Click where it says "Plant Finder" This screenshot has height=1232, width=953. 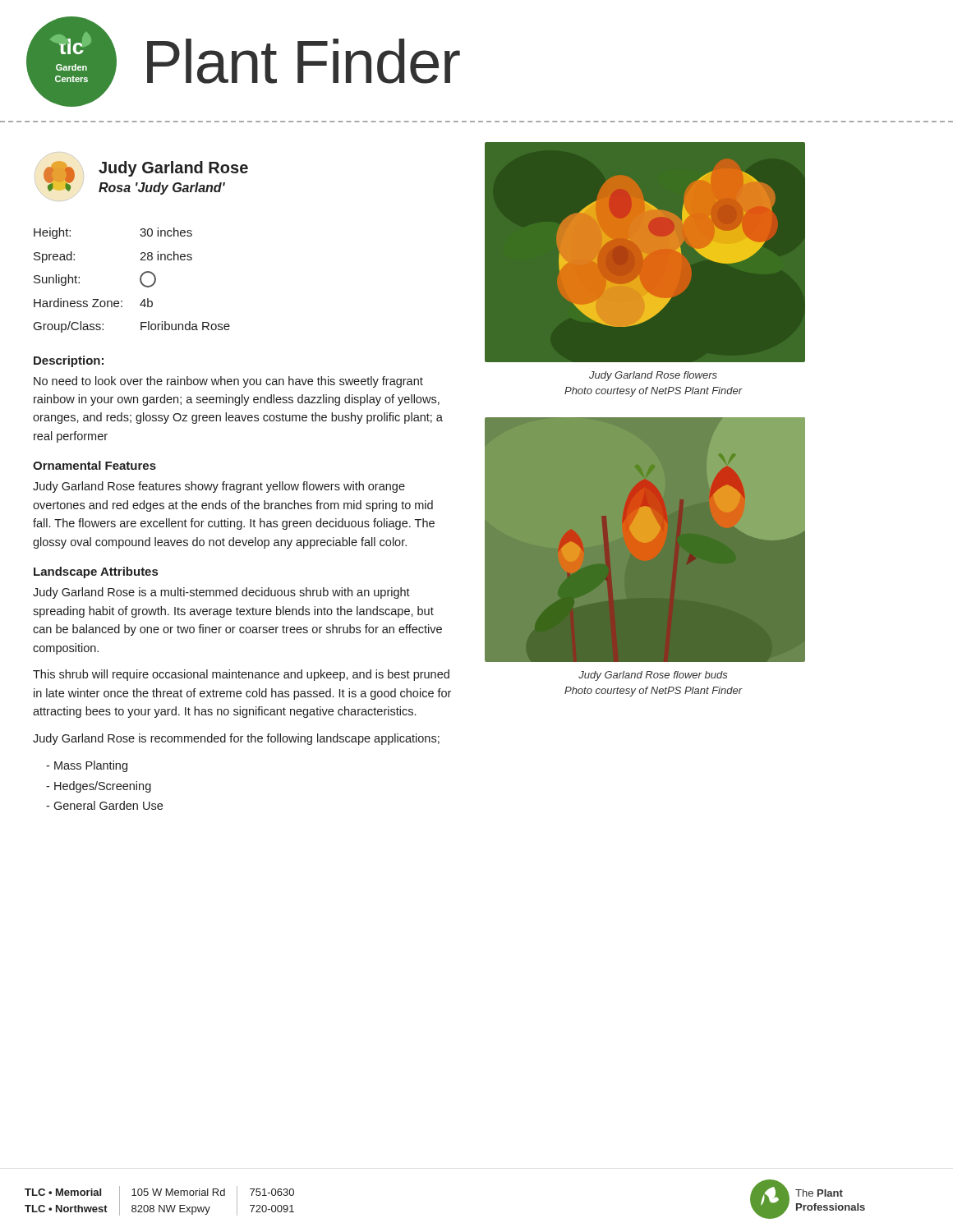pyautogui.click(x=301, y=62)
